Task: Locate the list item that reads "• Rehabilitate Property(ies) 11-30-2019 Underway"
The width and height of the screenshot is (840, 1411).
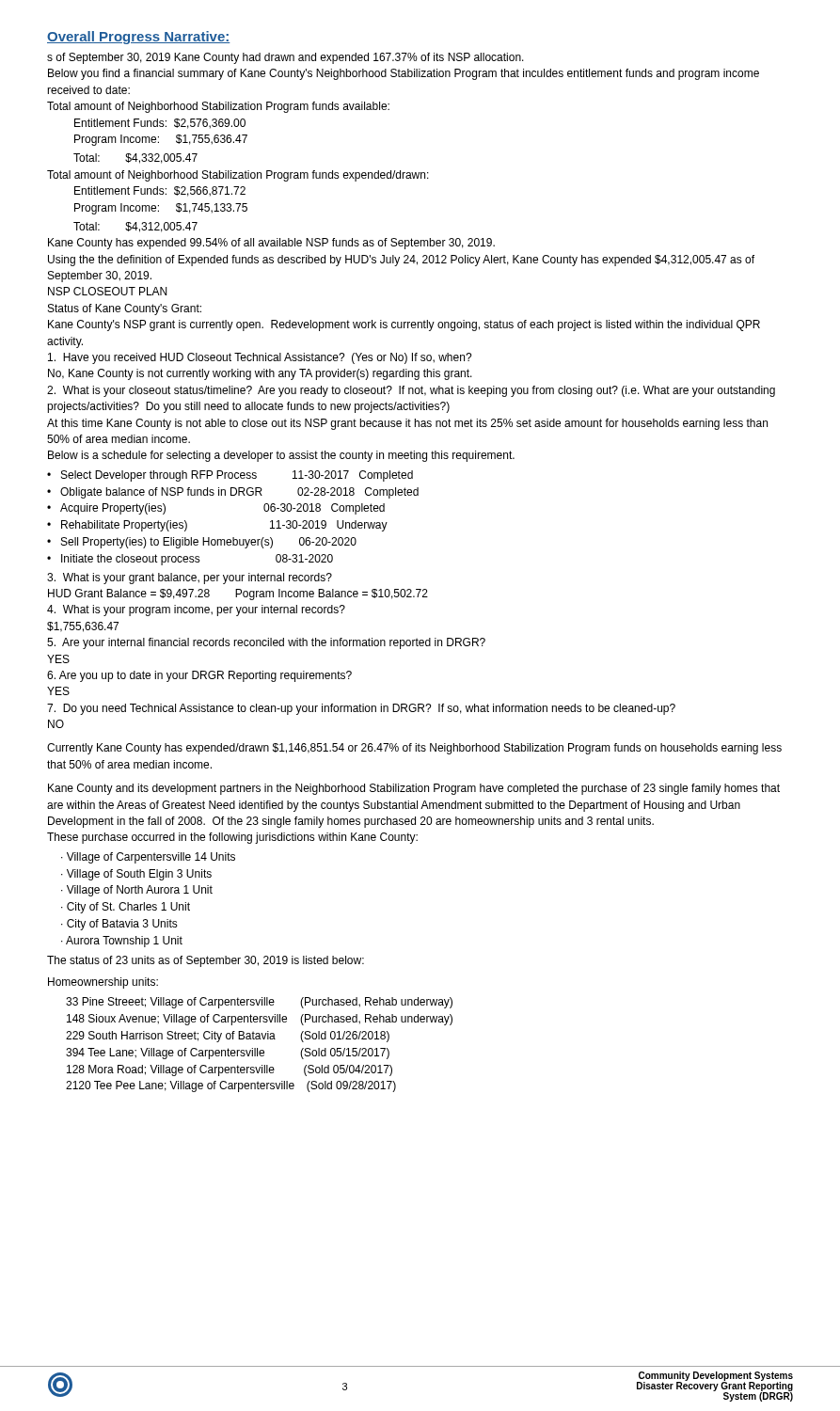Action: tap(109, 525)
